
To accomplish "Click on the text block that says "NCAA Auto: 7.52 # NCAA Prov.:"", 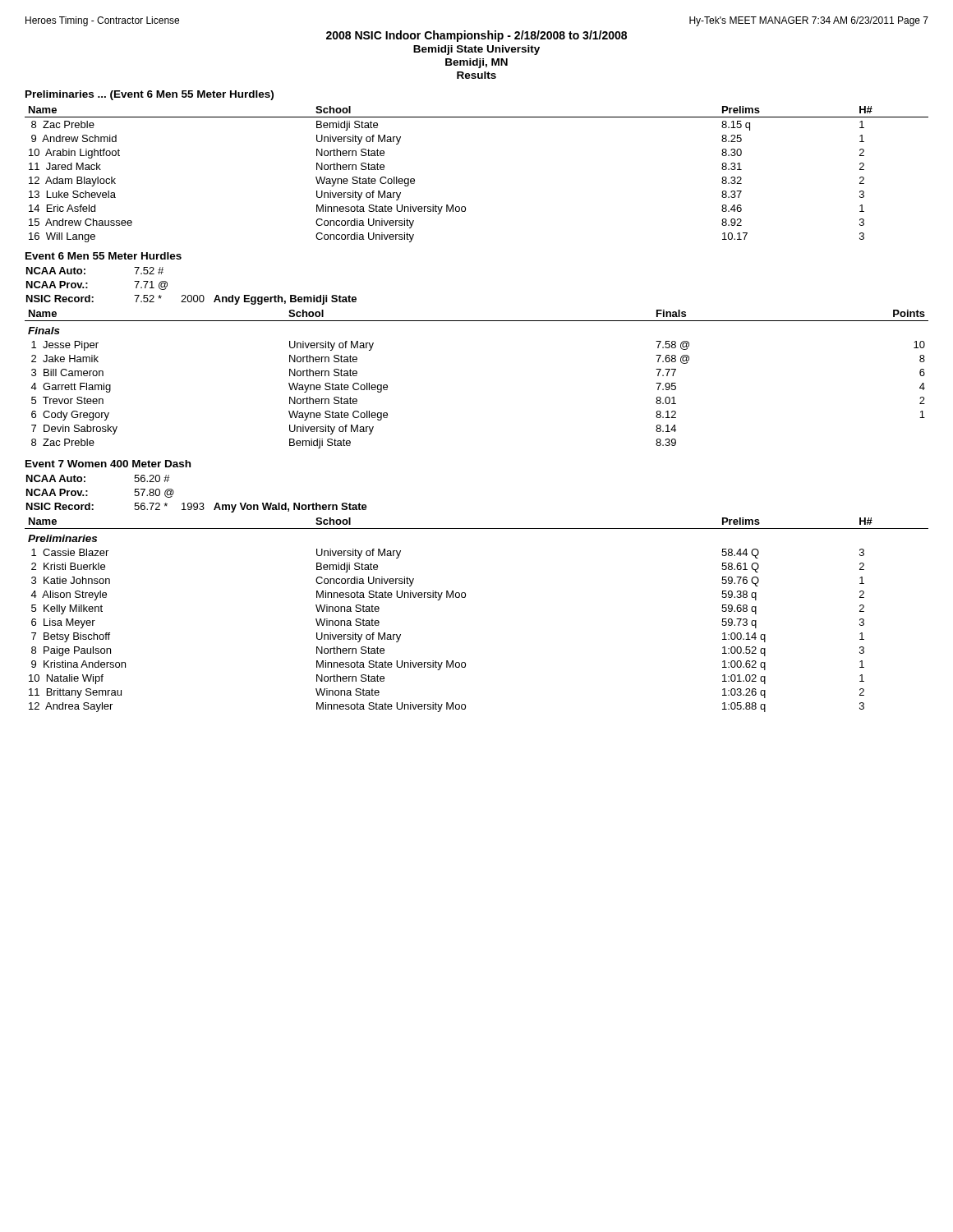I will tap(191, 285).
